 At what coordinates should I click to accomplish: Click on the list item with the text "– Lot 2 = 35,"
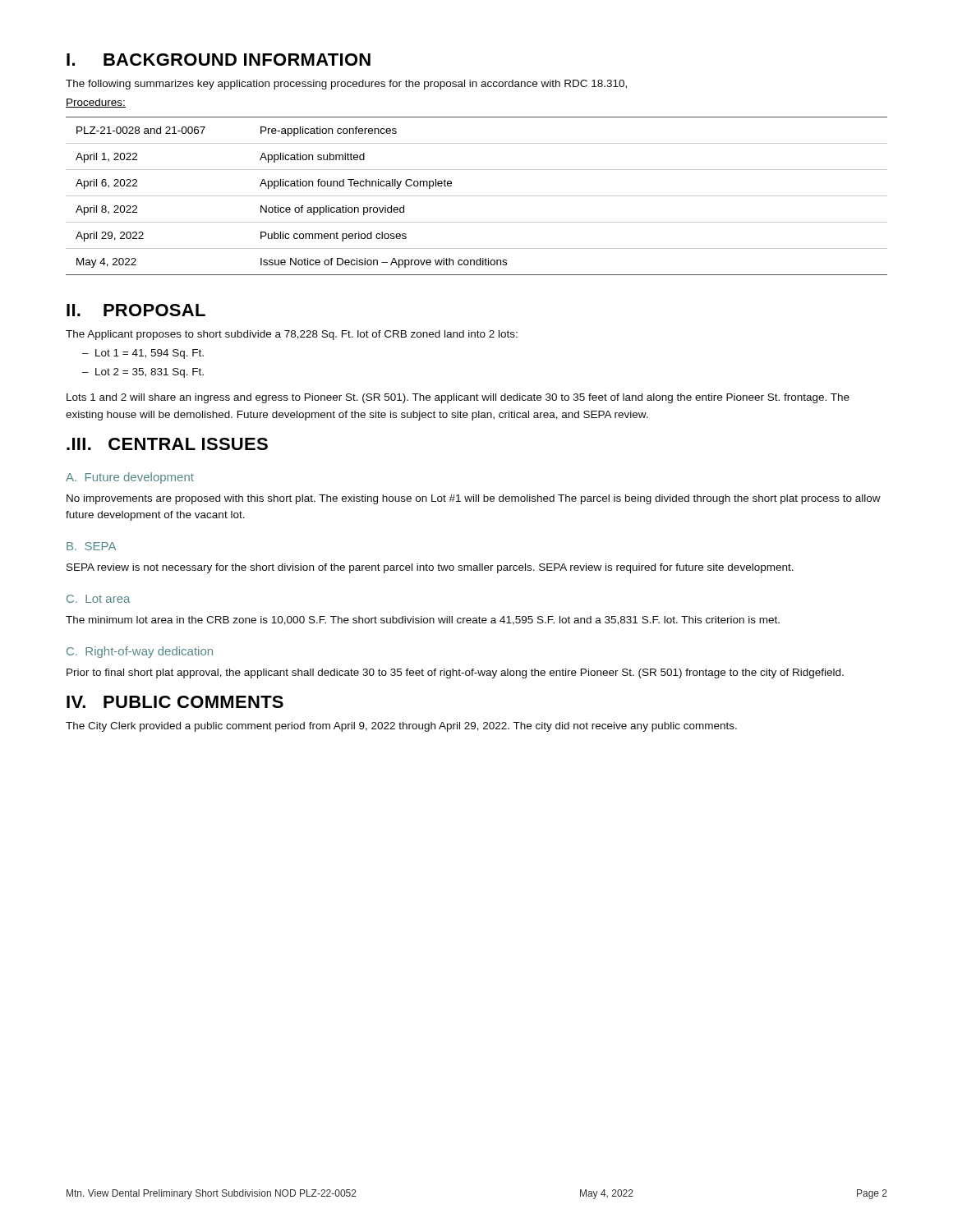pos(143,371)
